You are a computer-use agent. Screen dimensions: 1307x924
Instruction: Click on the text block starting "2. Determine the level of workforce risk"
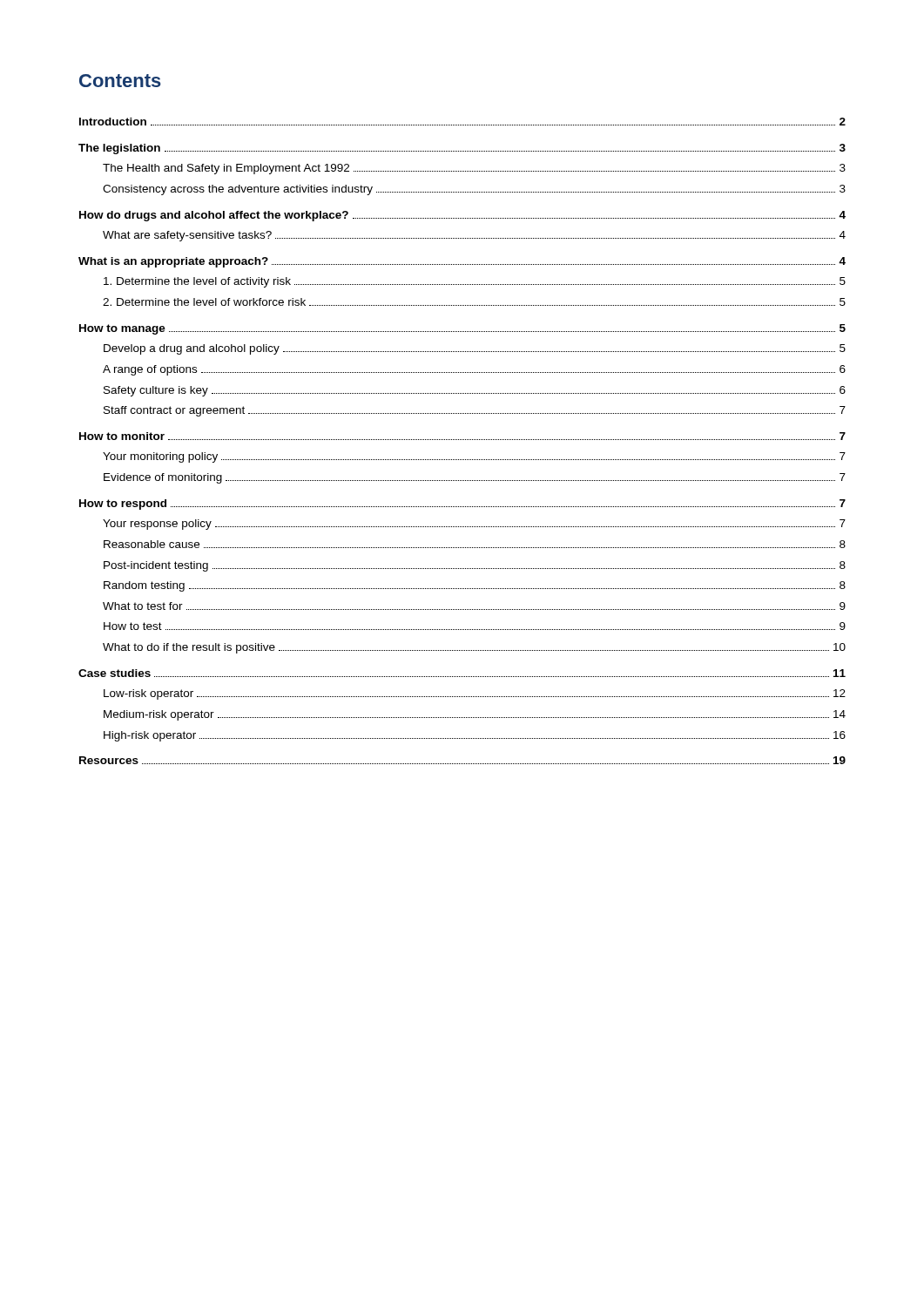click(x=474, y=302)
